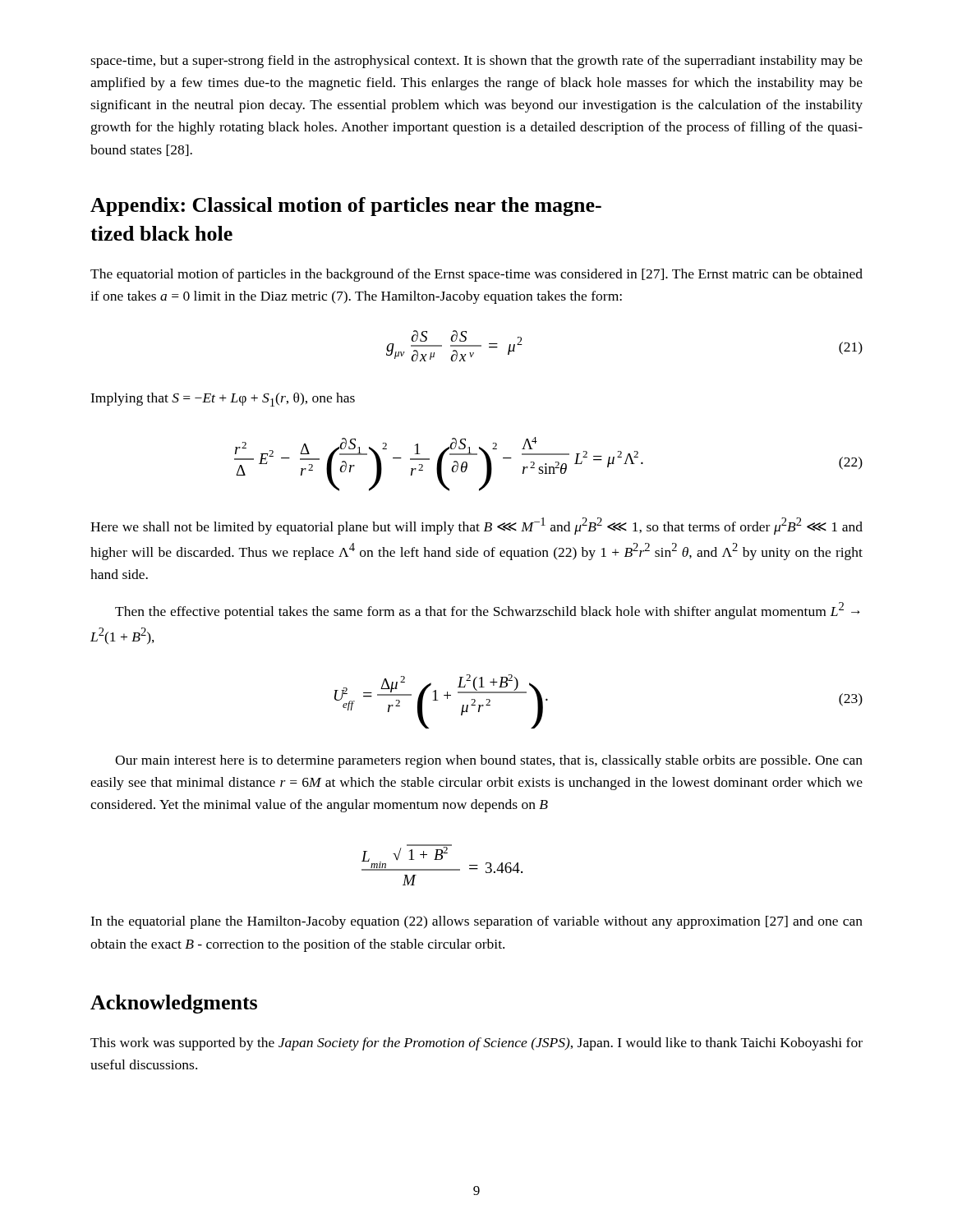Select the text block starting "Our main interest here is to determine parameters"
The image size is (953, 1232).
(476, 782)
